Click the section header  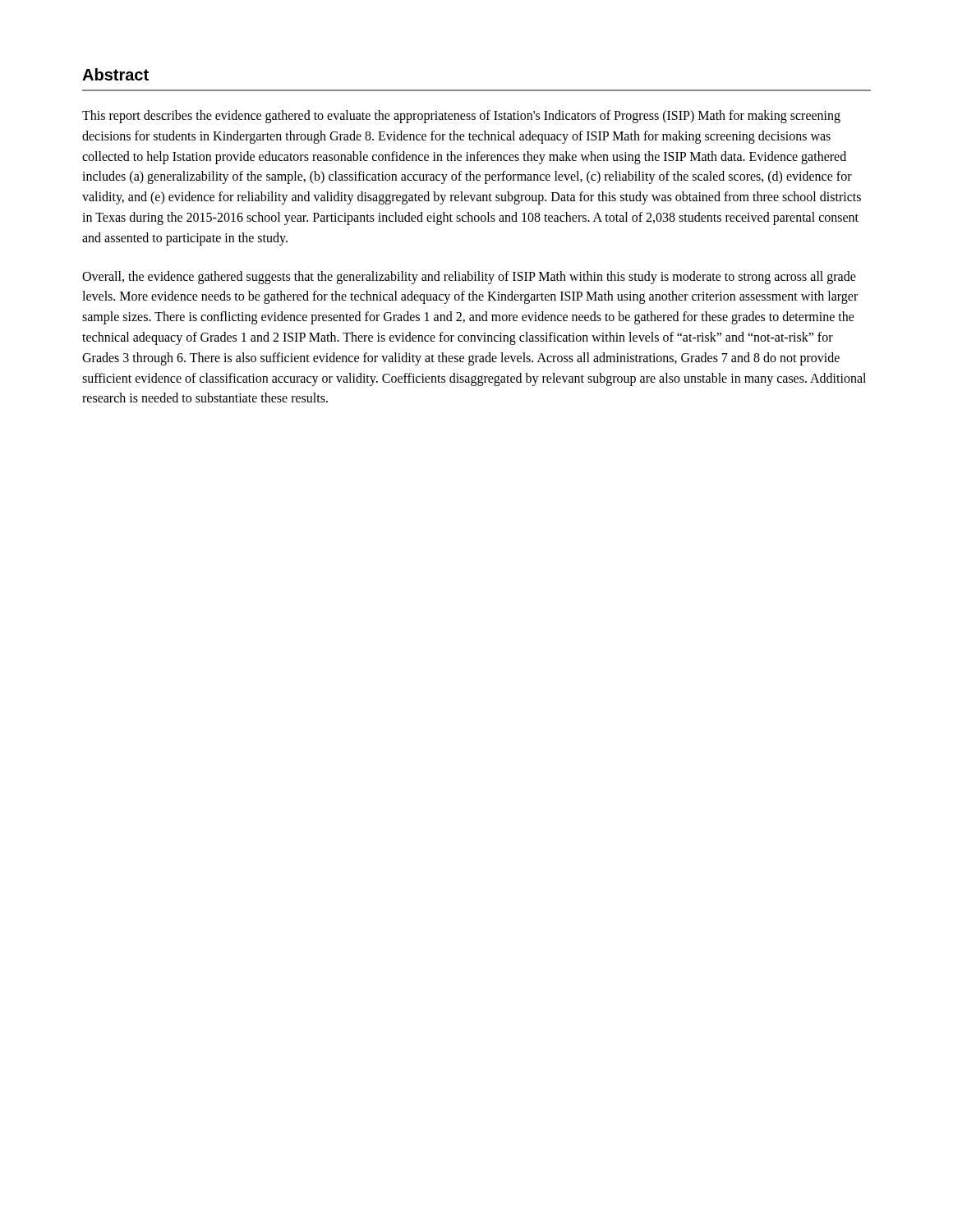pyautogui.click(x=116, y=75)
